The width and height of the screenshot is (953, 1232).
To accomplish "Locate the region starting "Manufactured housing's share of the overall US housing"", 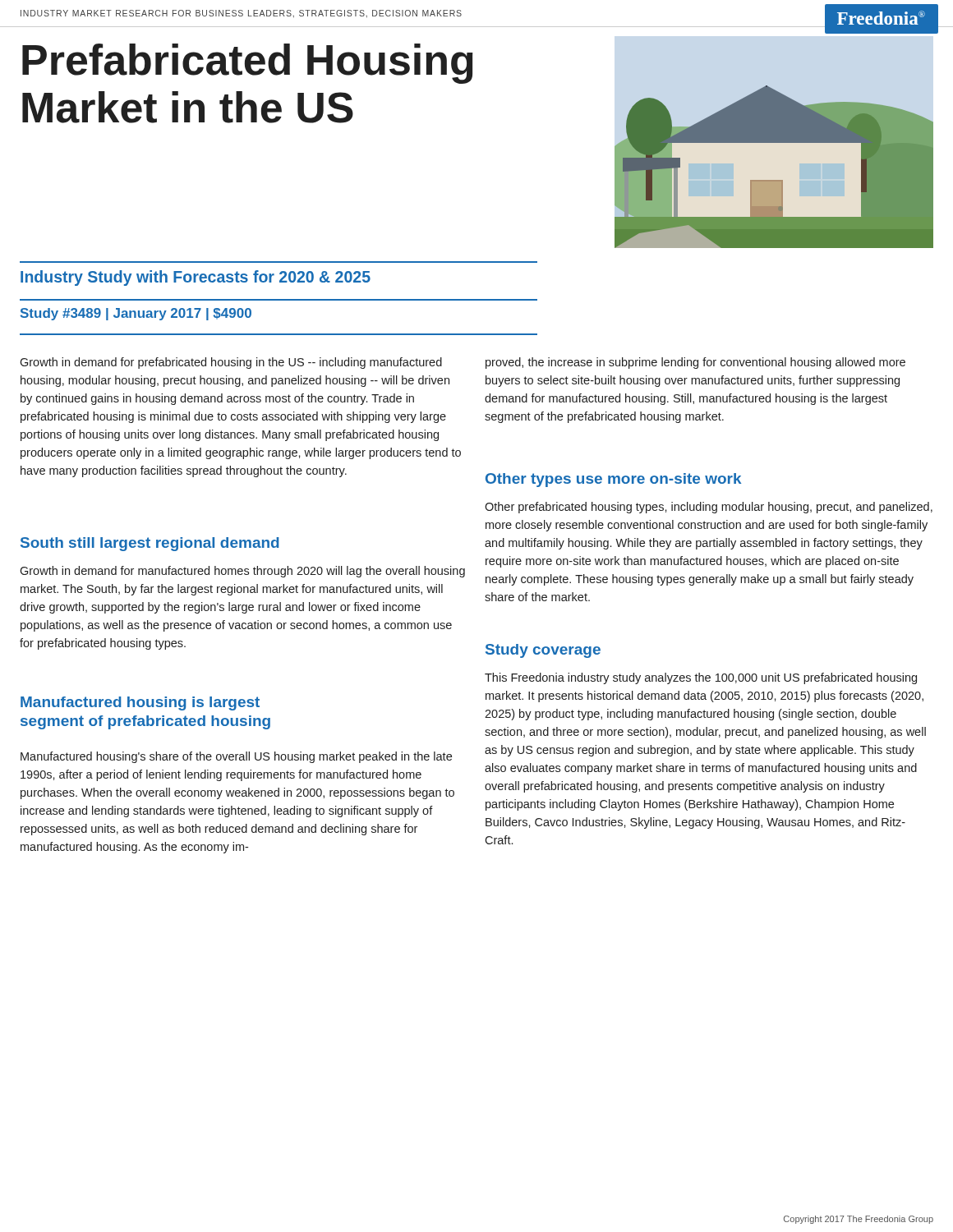I will (237, 802).
